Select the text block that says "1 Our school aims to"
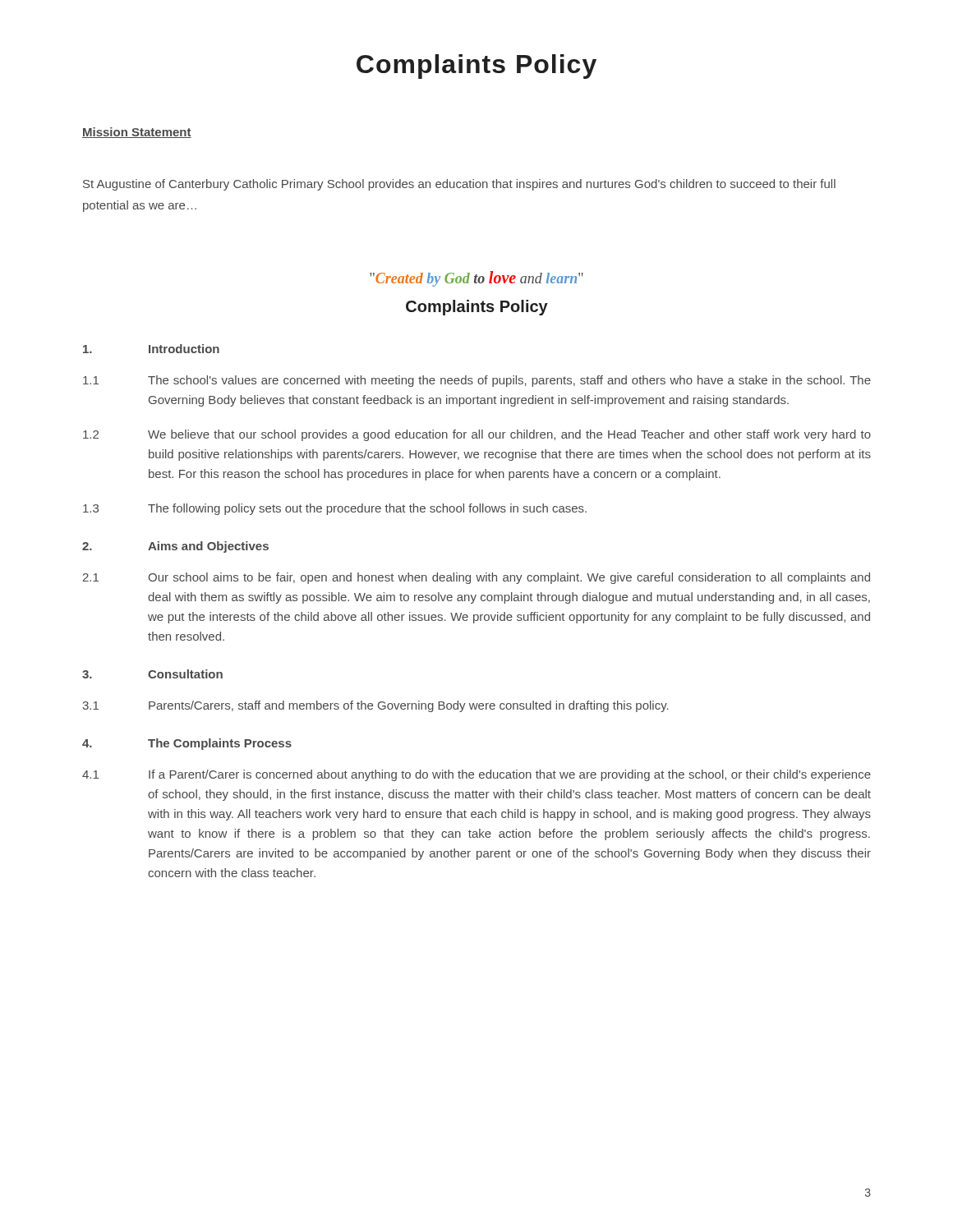 (x=476, y=607)
